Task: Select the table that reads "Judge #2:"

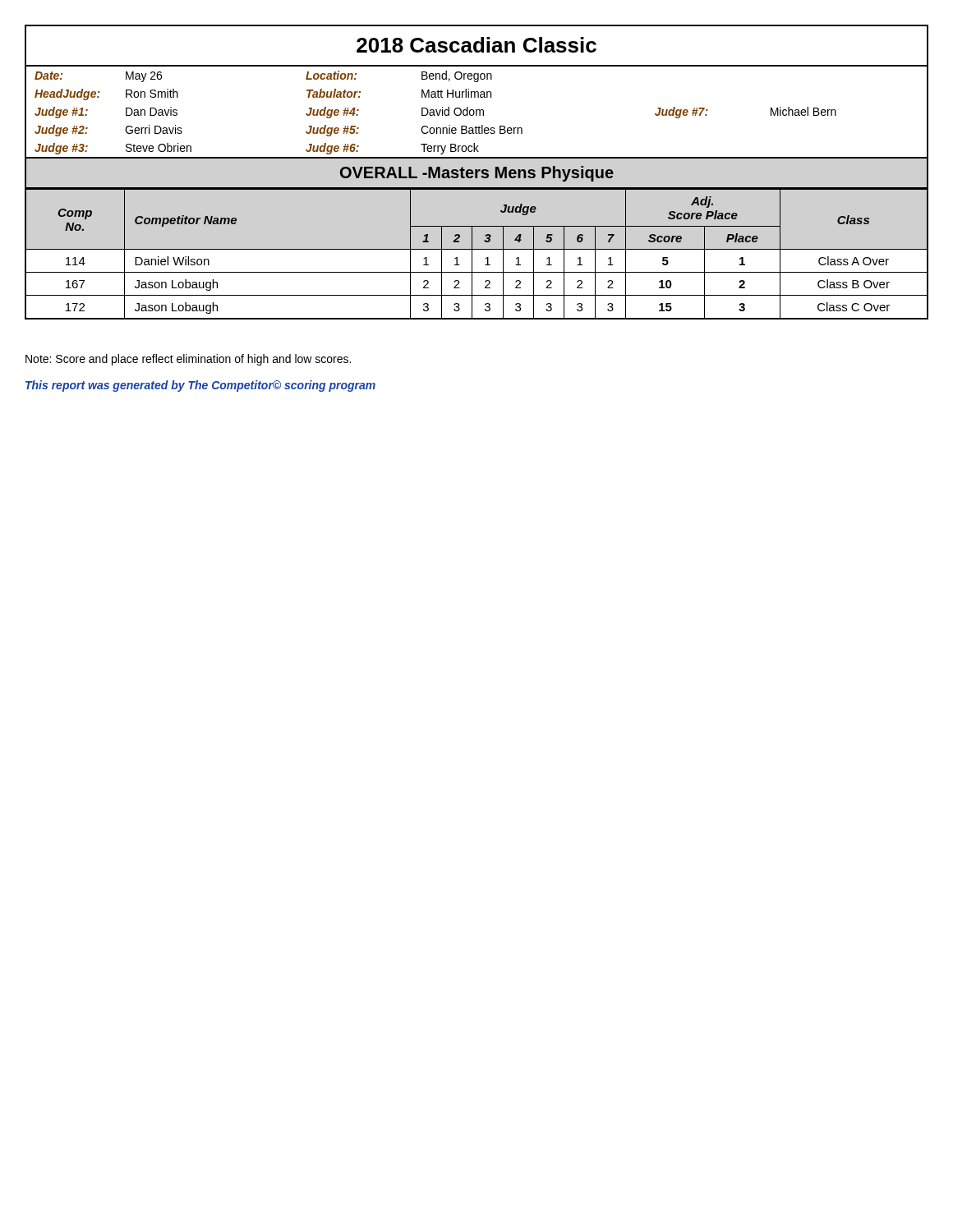Action: 476,113
